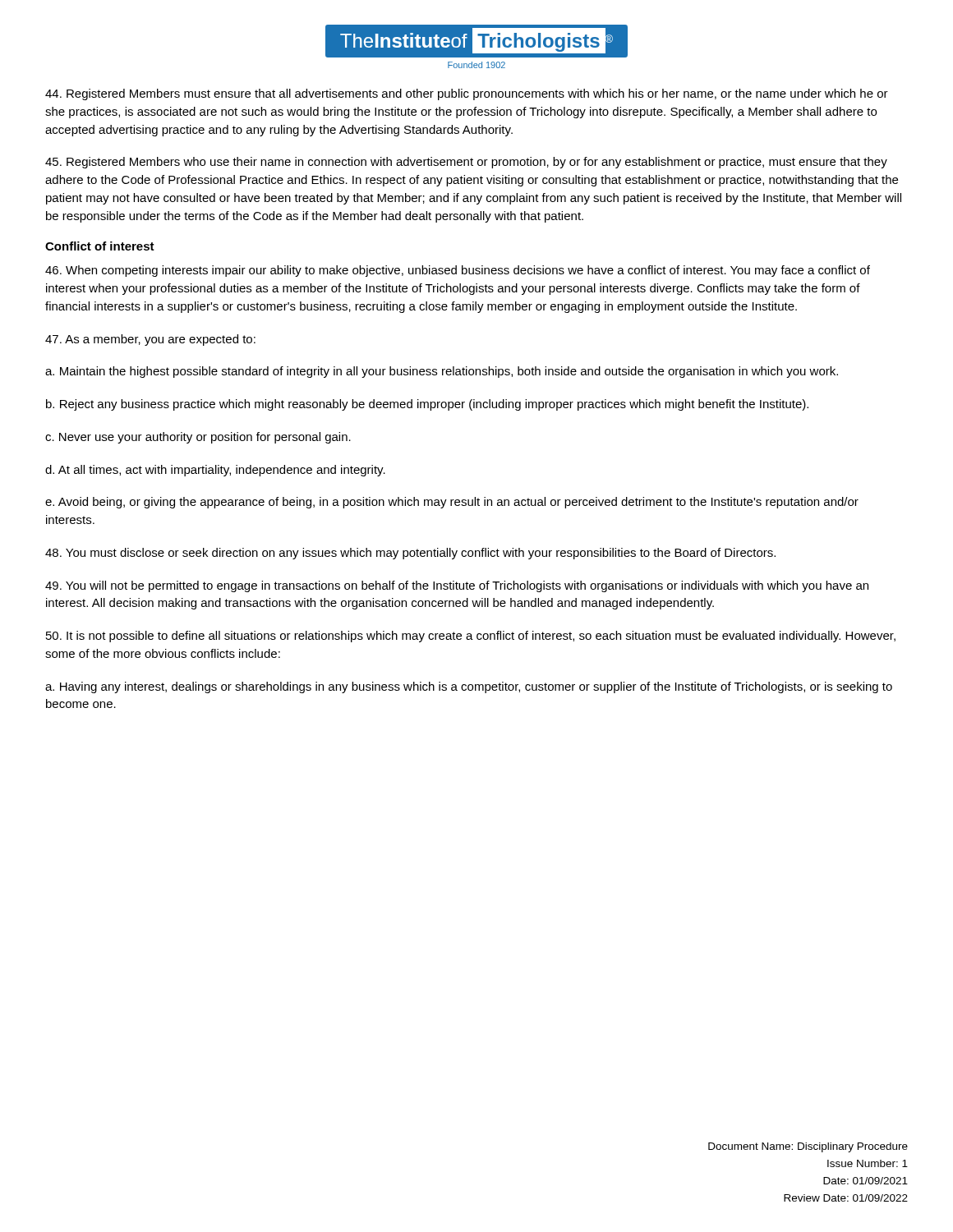Locate the text block with the text "You will not"

(457, 594)
